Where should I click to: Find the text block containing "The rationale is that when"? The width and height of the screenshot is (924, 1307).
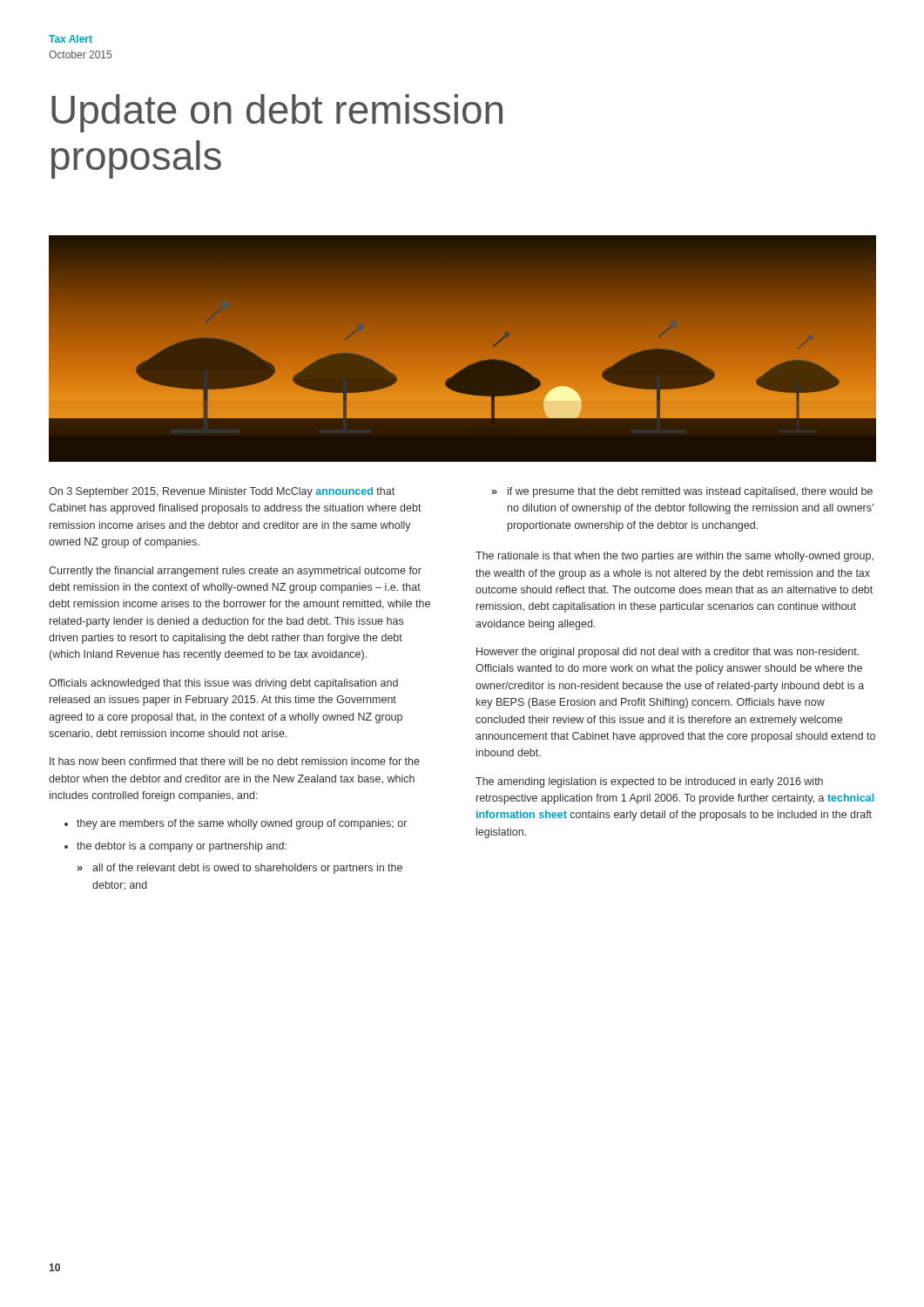point(676,590)
